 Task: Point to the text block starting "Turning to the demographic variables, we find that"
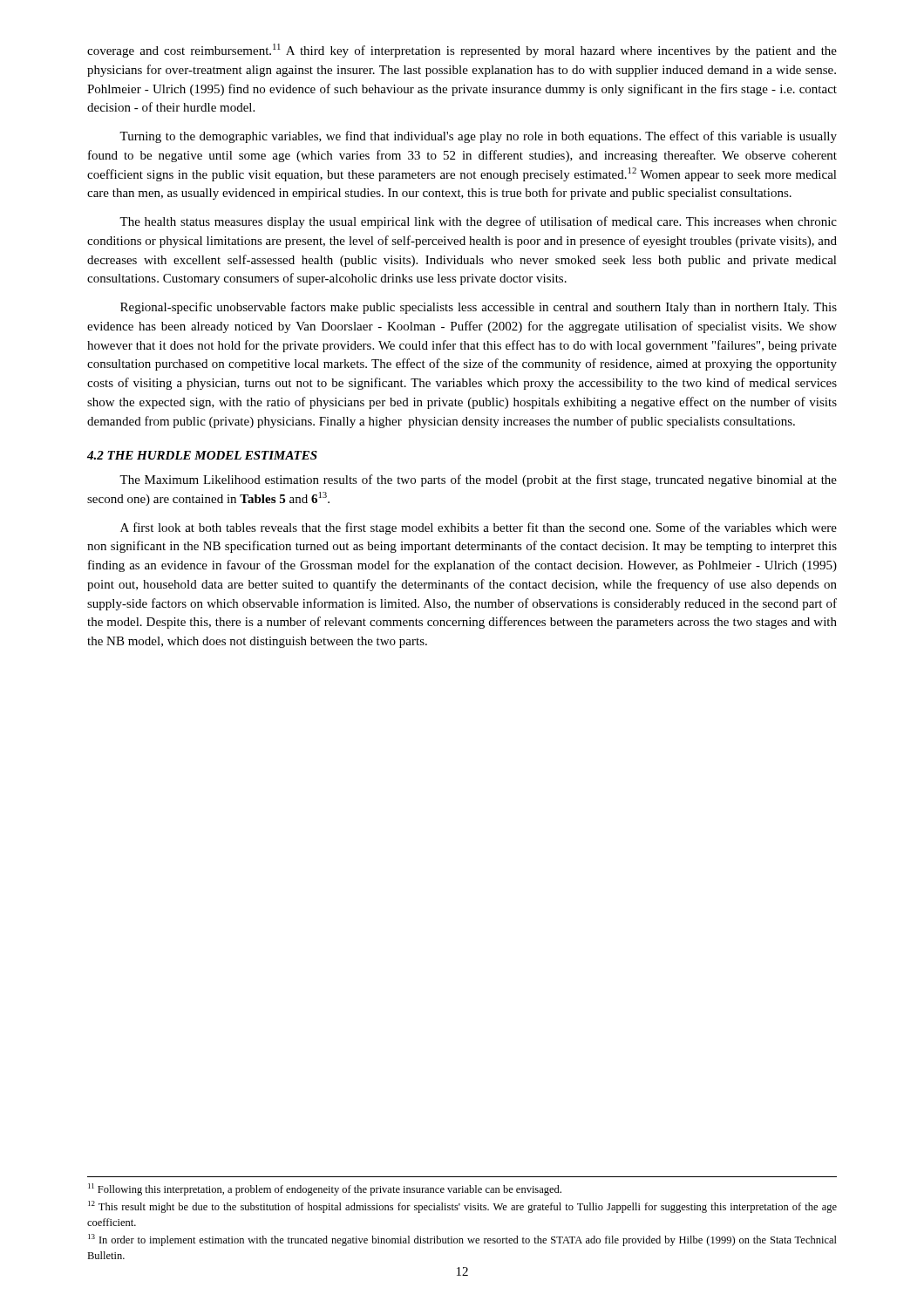462,165
